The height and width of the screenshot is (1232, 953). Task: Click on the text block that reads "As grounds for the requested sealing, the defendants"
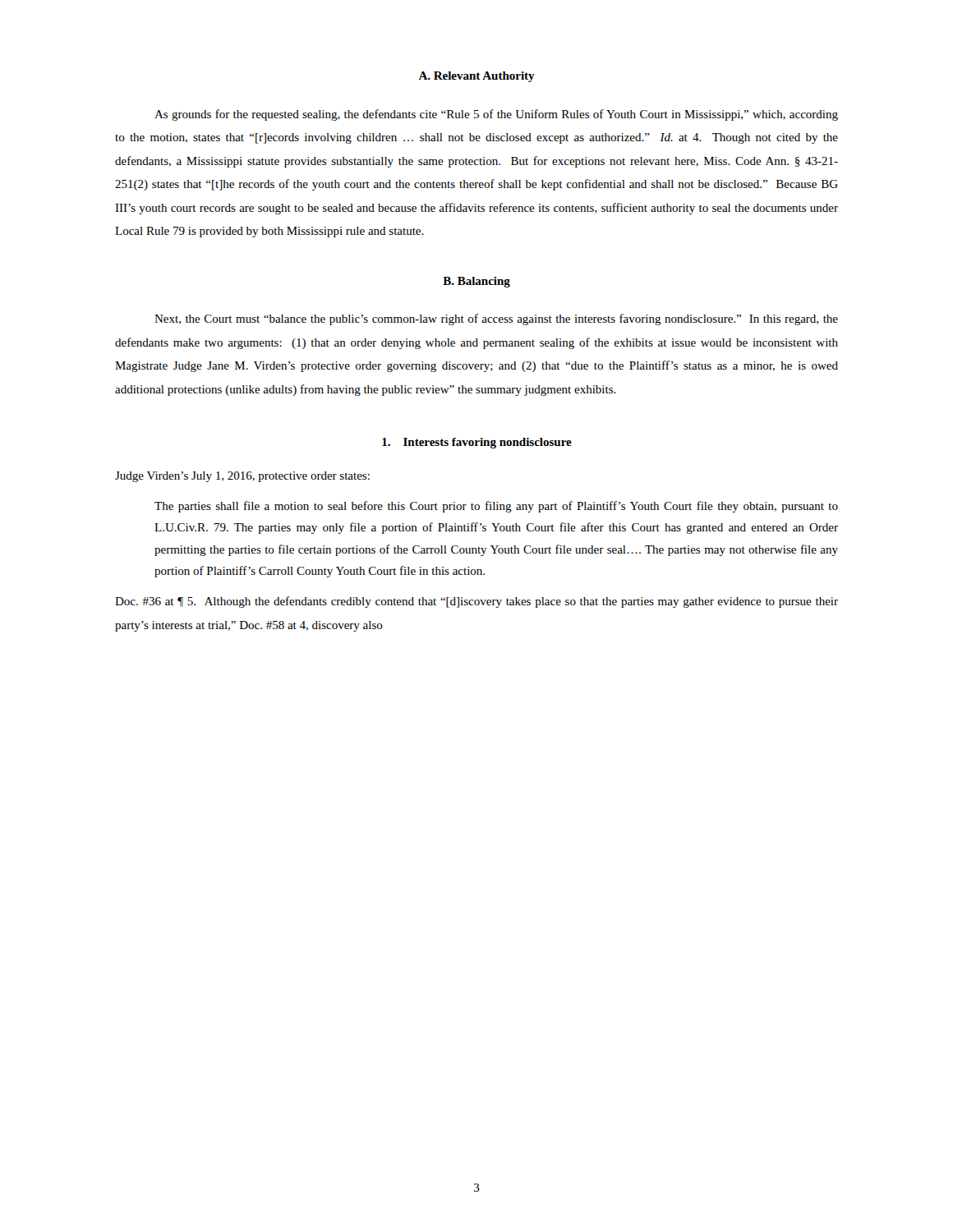coord(476,172)
